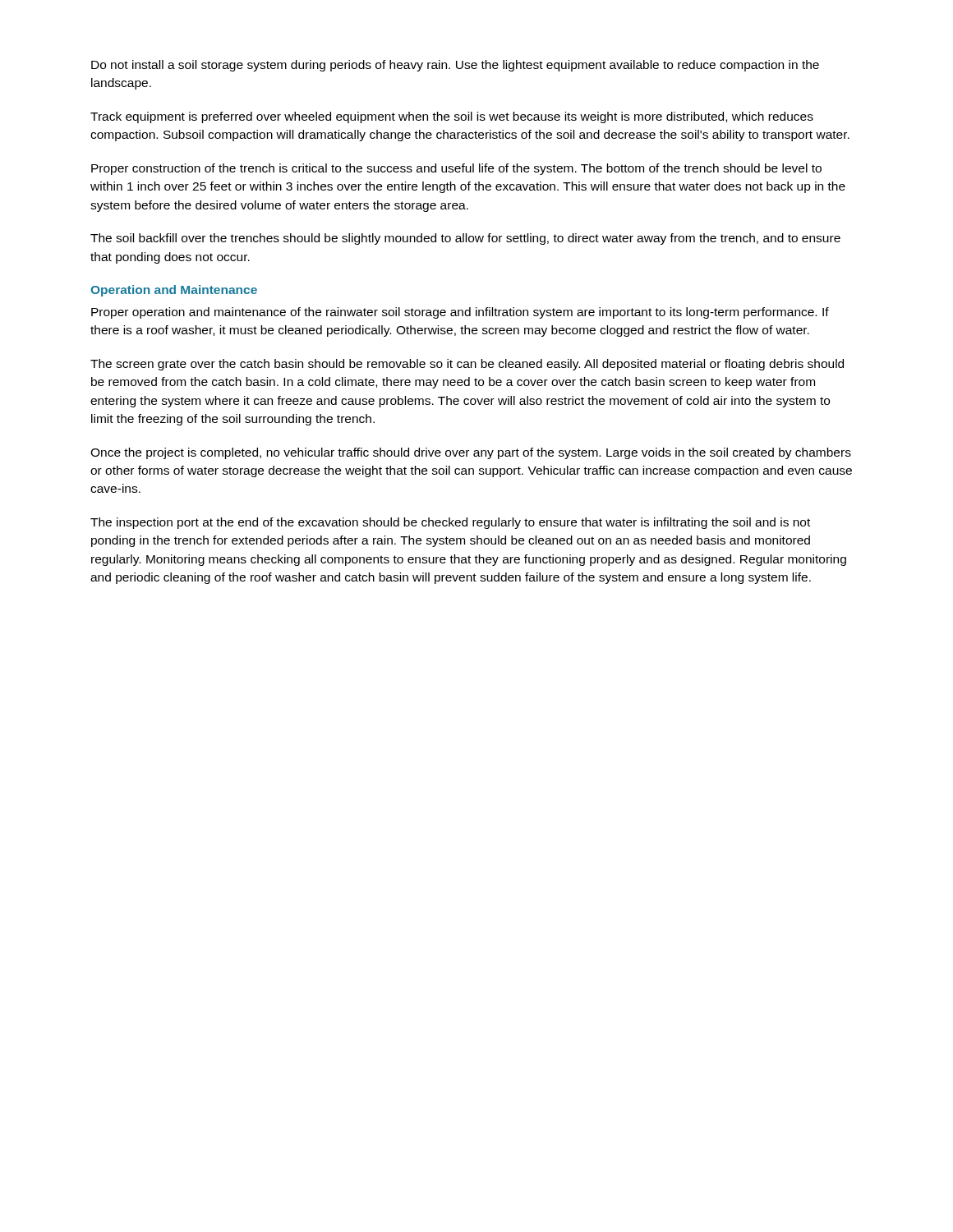Screen dimensions: 1232x953
Task: Click on the text block that says "Proper construction of the trench is critical"
Action: pos(468,186)
